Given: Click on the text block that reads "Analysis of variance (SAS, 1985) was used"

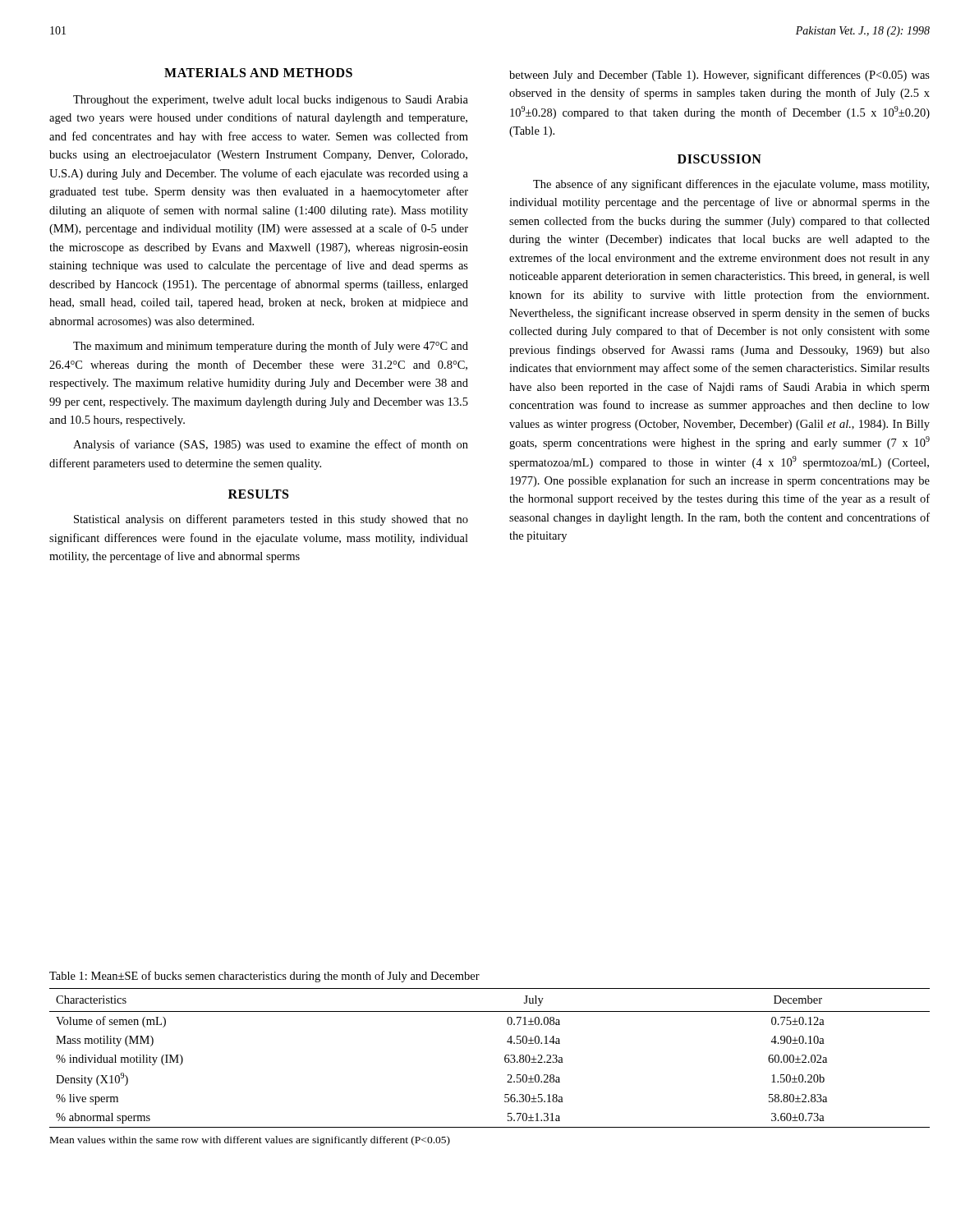Looking at the screenshot, I should tap(259, 454).
